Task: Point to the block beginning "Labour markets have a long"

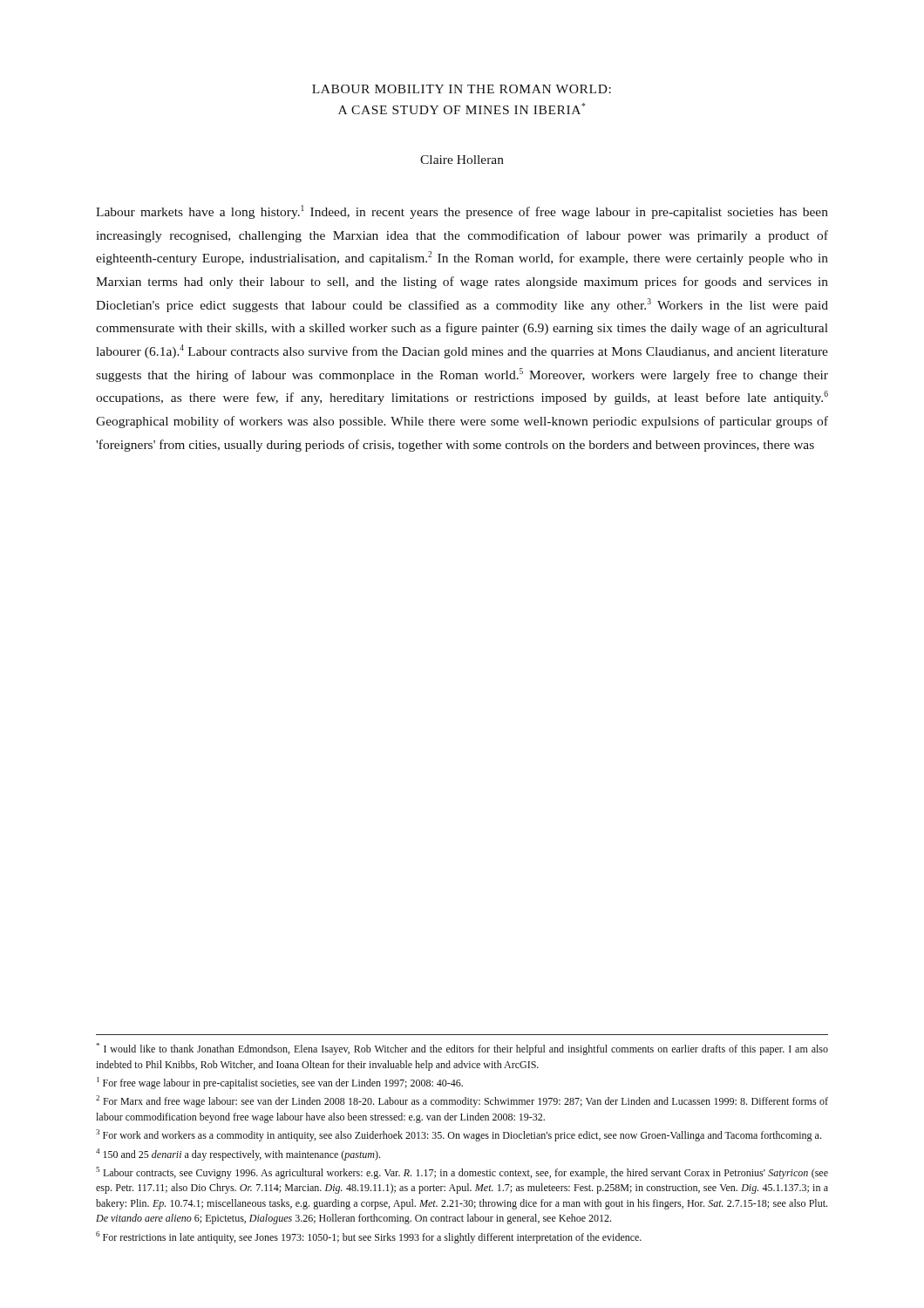Action: coord(462,328)
